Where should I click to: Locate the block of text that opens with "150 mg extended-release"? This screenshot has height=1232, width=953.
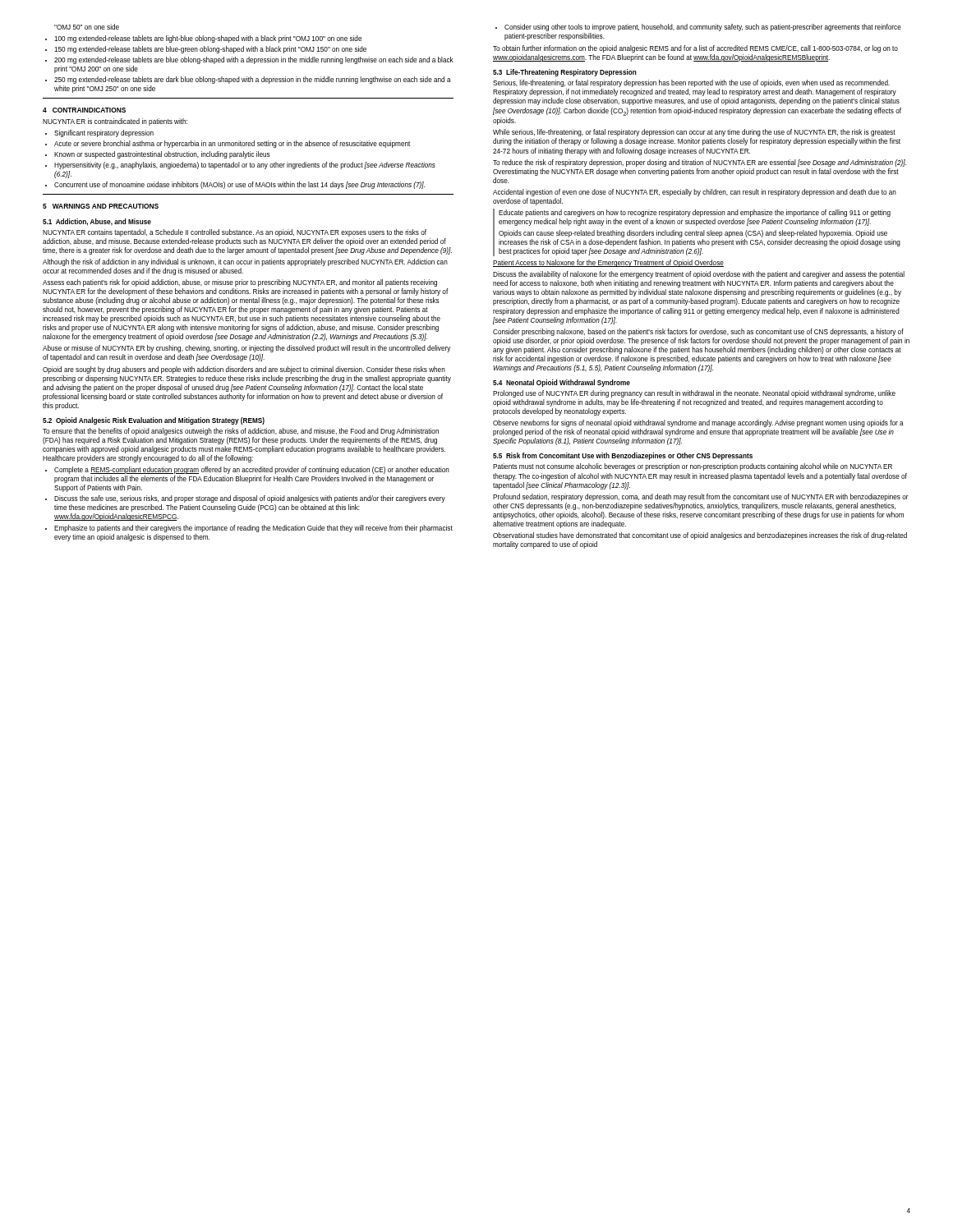pyautogui.click(x=210, y=50)
